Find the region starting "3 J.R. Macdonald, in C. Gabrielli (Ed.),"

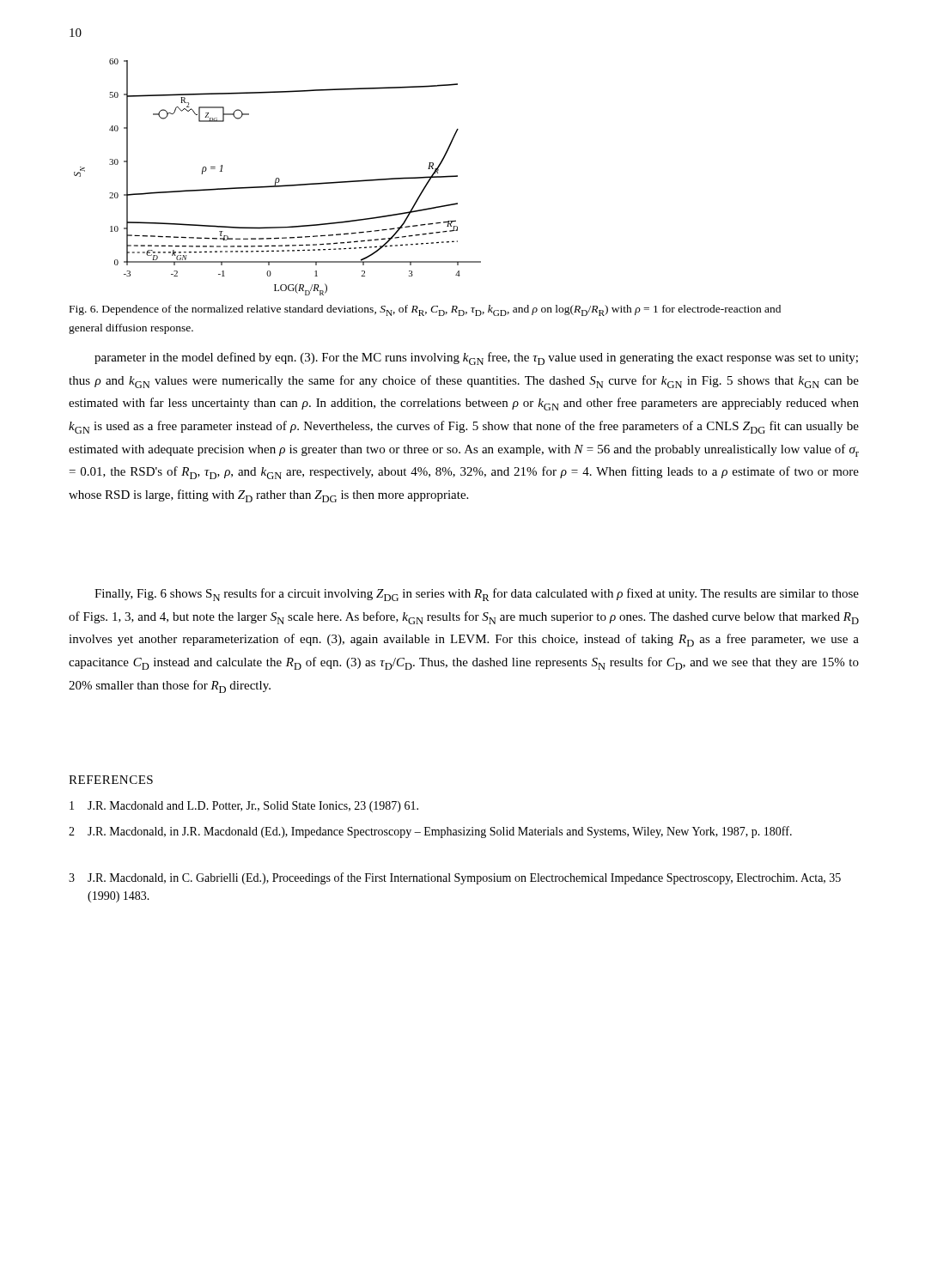tap(464, 887)
